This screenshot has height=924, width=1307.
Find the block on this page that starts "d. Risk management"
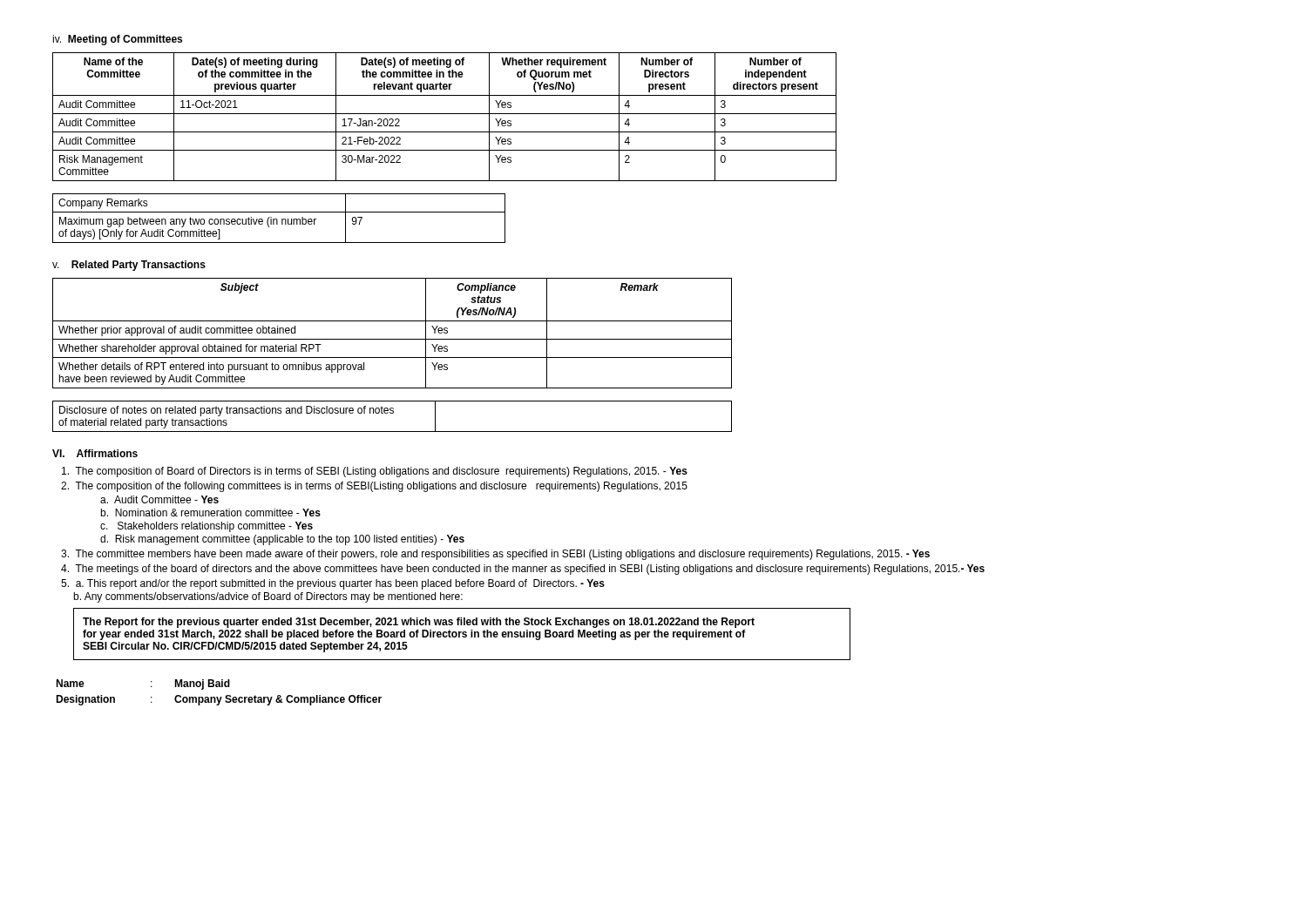[282, 539]
